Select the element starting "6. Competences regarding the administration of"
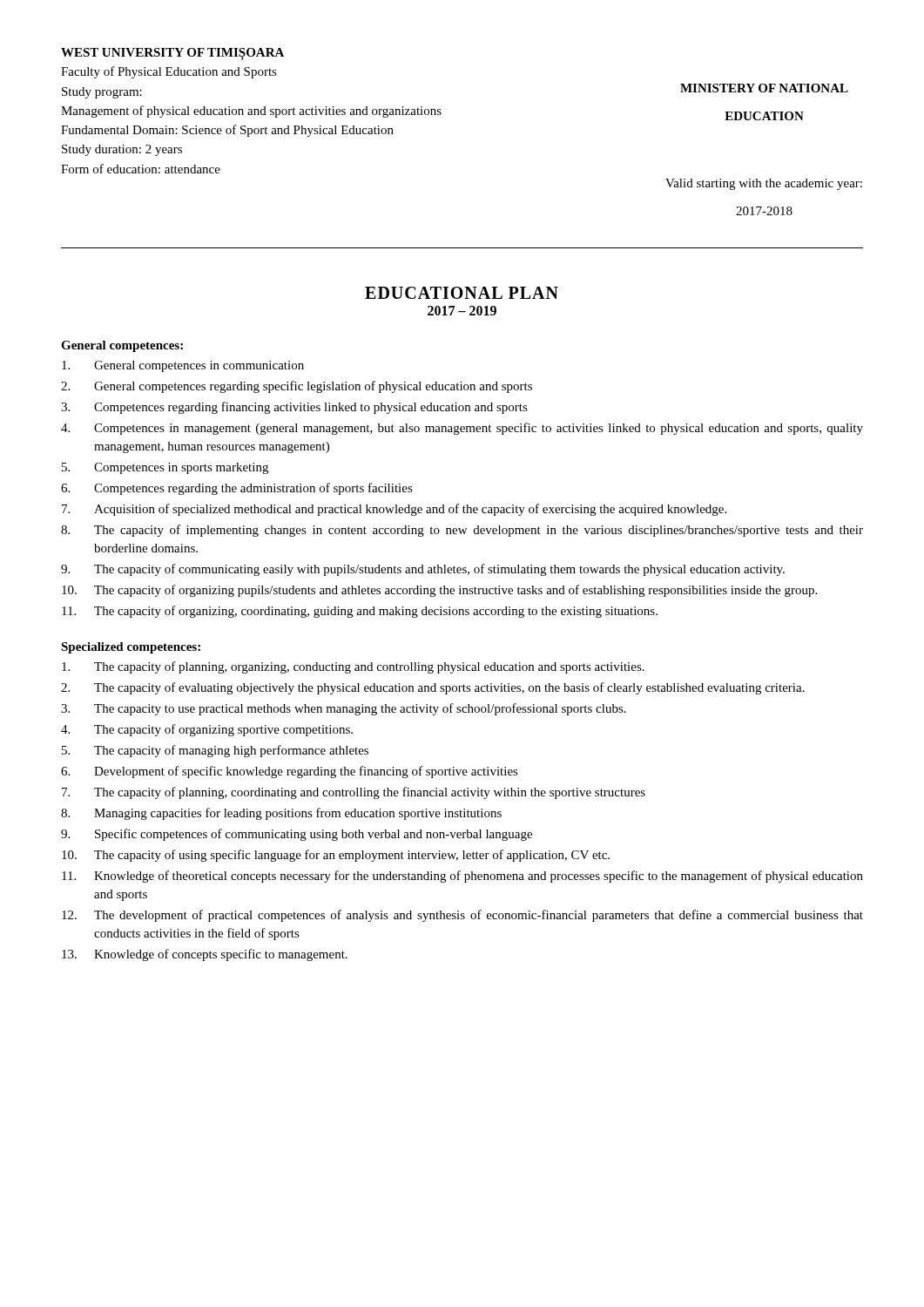This screenshot has width=924, height=1307. (237, 489)
